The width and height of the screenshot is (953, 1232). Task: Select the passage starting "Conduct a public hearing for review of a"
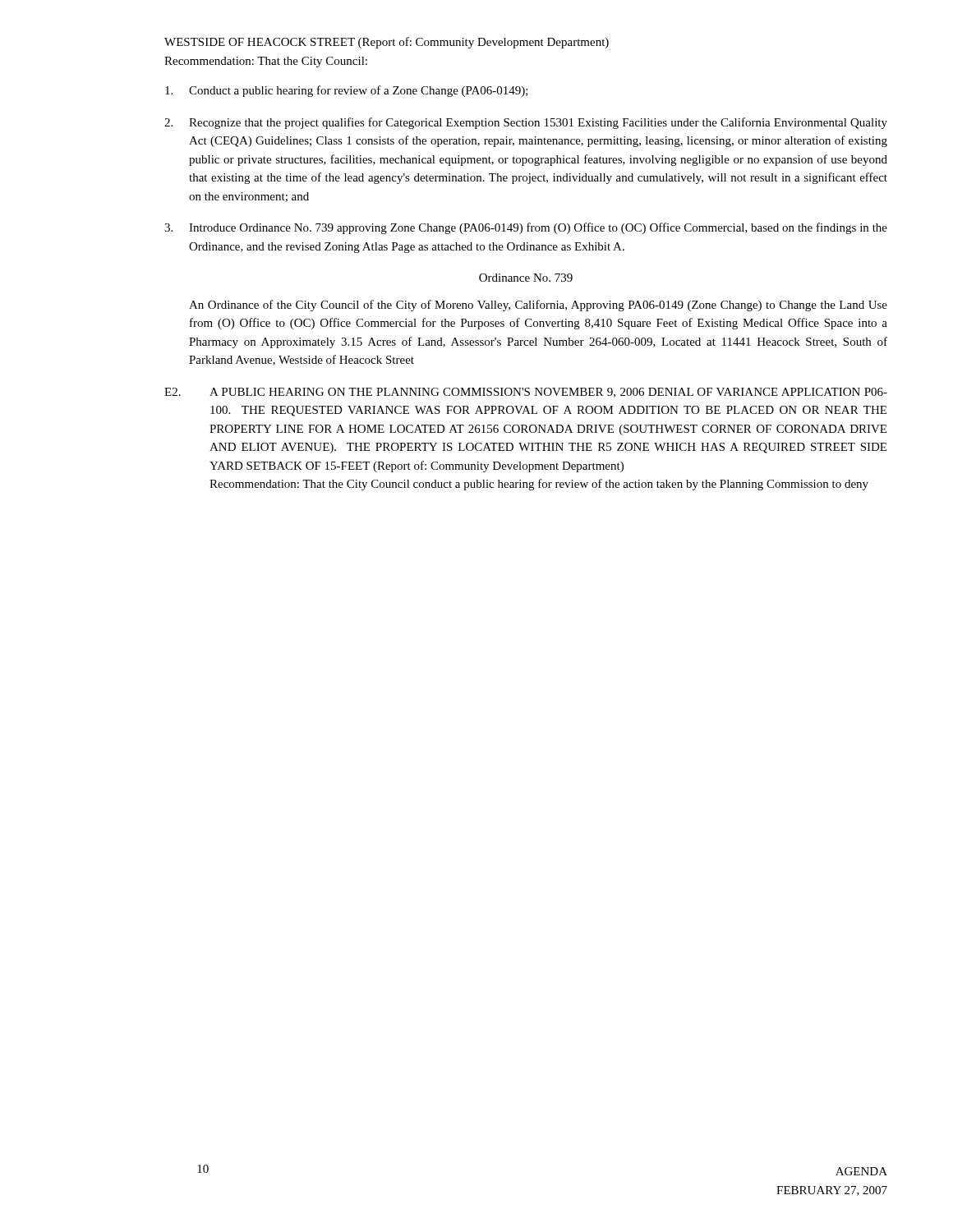pyautogui.click(x=526, y=91)
